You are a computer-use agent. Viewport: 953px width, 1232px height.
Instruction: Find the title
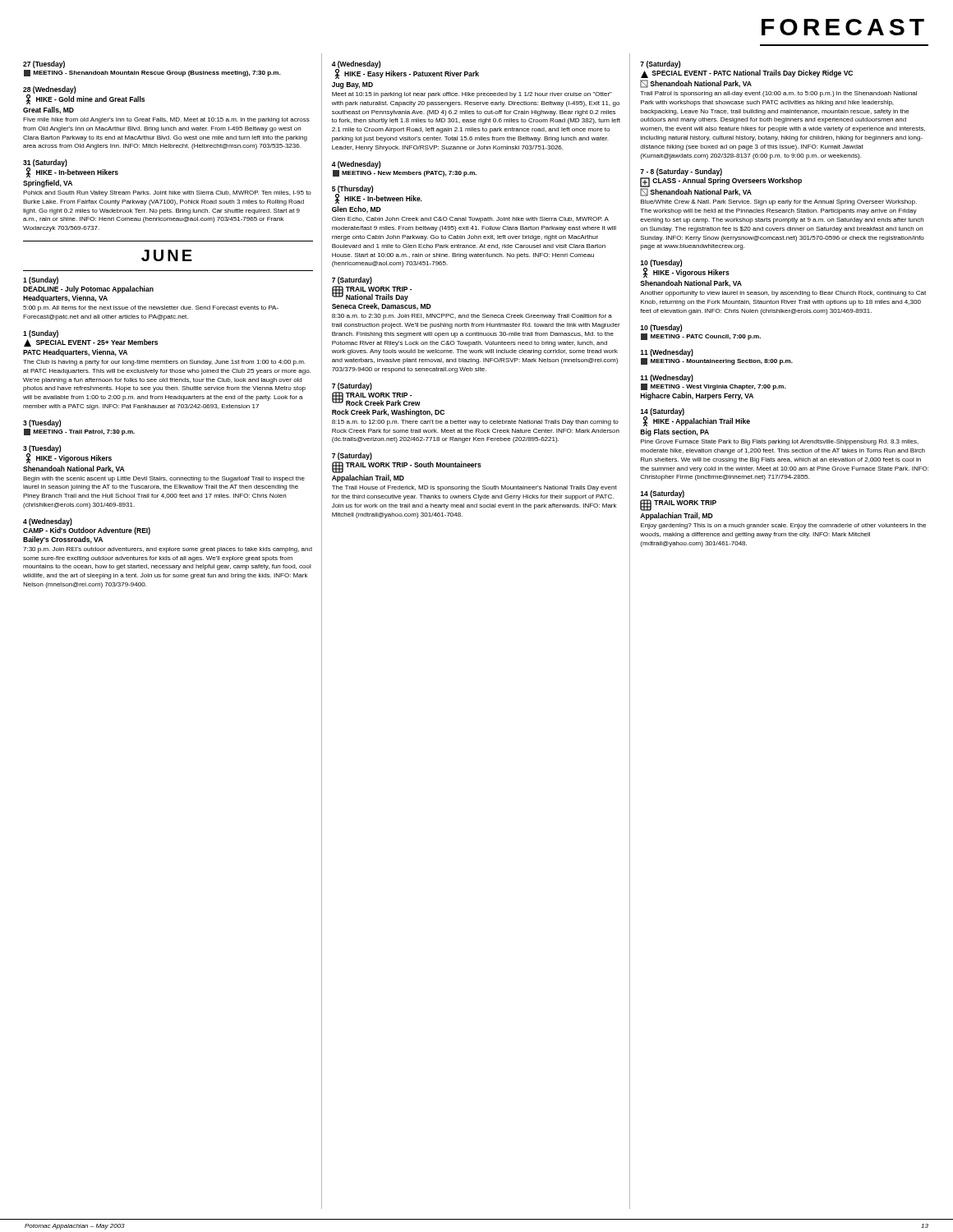(844, 27)
